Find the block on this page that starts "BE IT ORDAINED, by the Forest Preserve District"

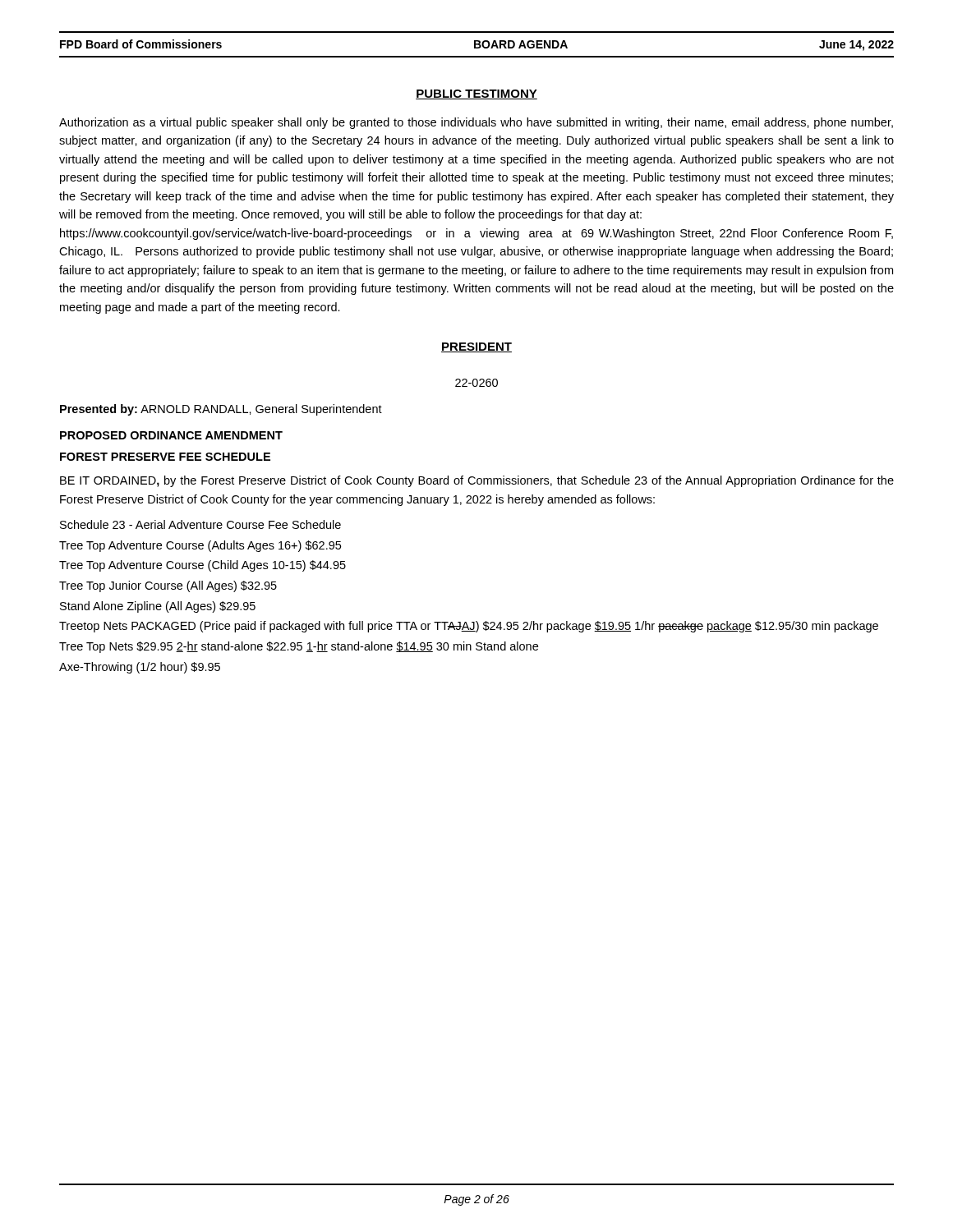click(476, 490)
